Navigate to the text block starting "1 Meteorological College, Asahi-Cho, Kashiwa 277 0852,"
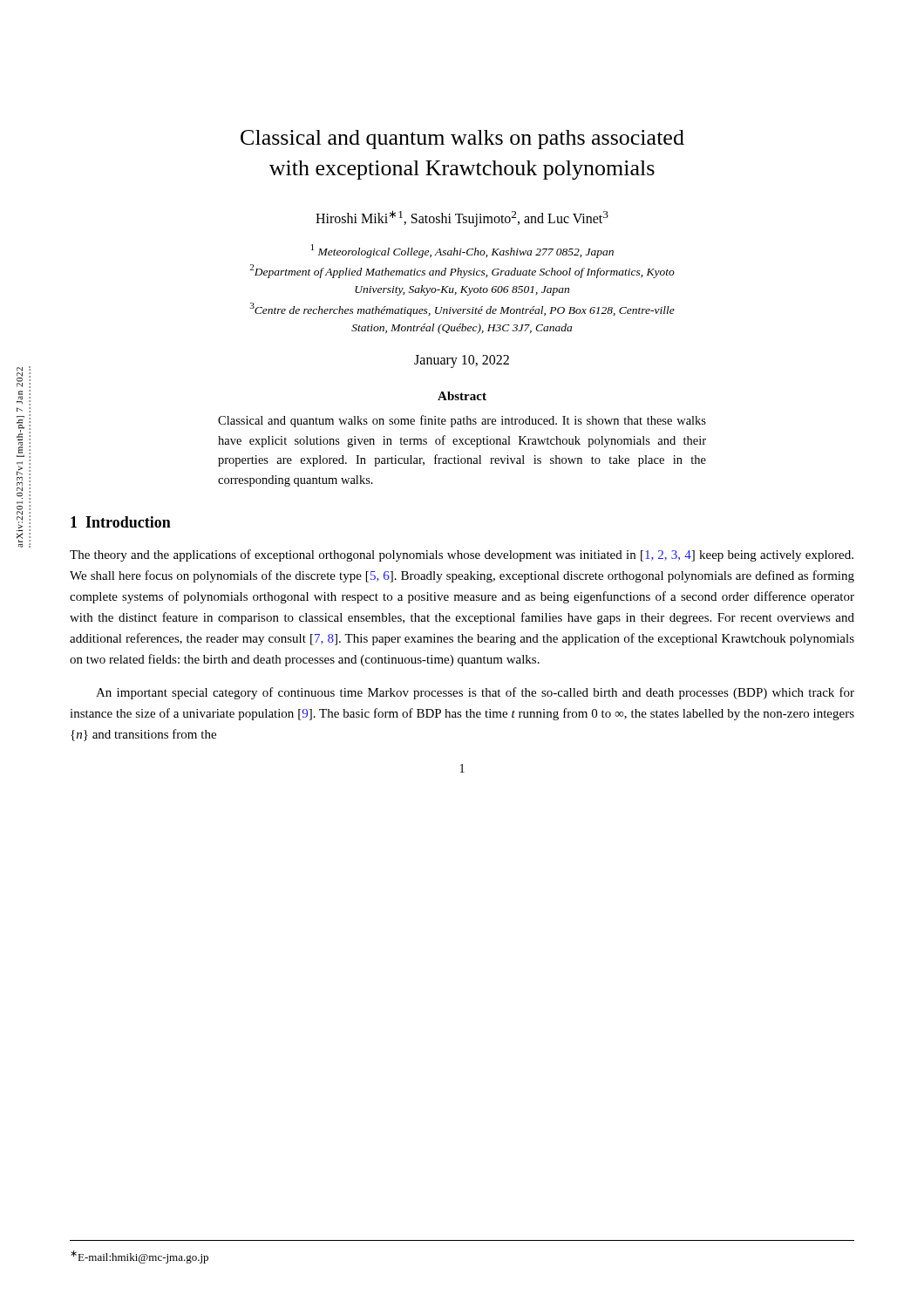The image size is (924, 1308). coord(462,287)
